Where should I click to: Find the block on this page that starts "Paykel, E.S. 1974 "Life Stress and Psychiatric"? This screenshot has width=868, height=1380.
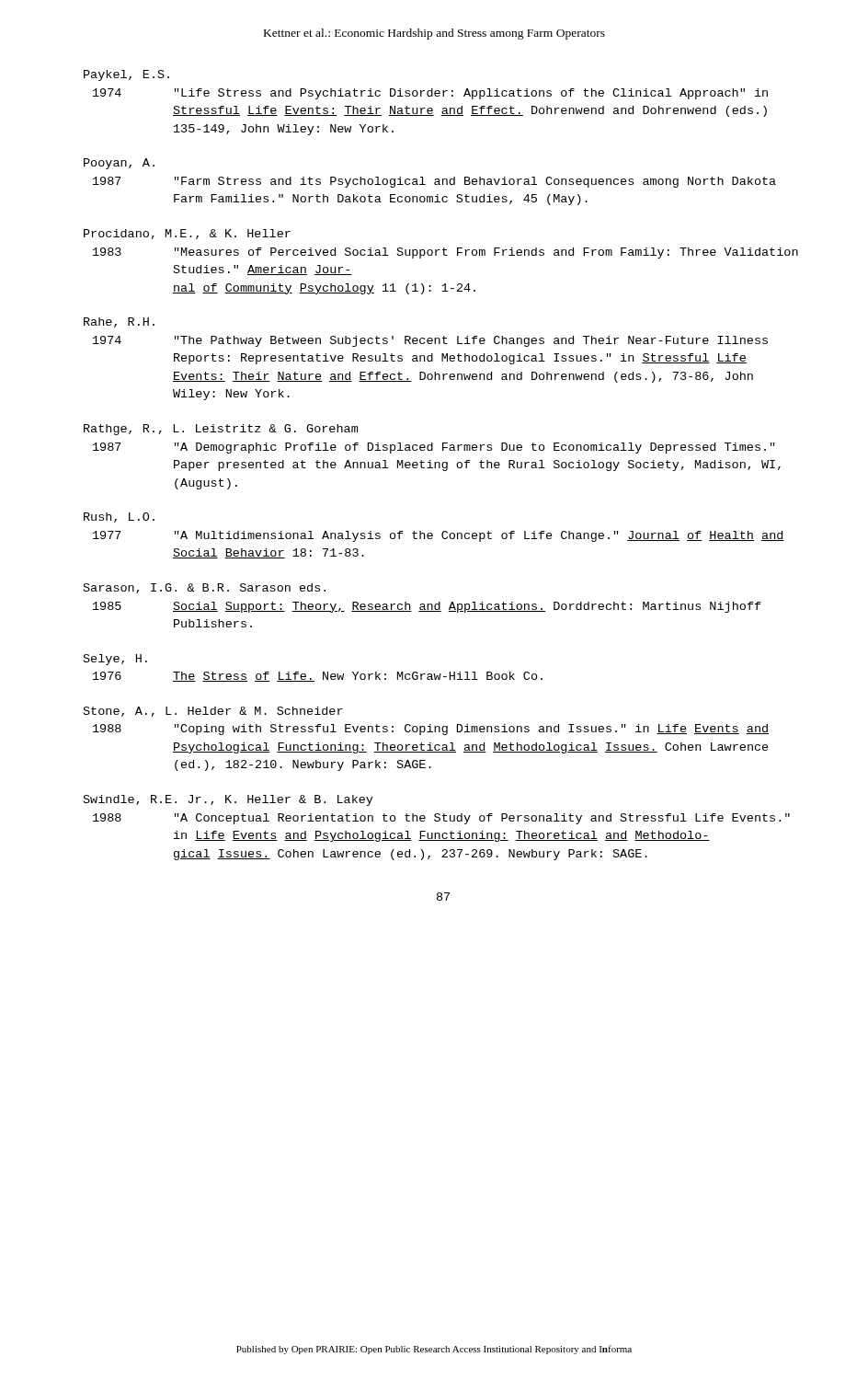coord(443,102)
